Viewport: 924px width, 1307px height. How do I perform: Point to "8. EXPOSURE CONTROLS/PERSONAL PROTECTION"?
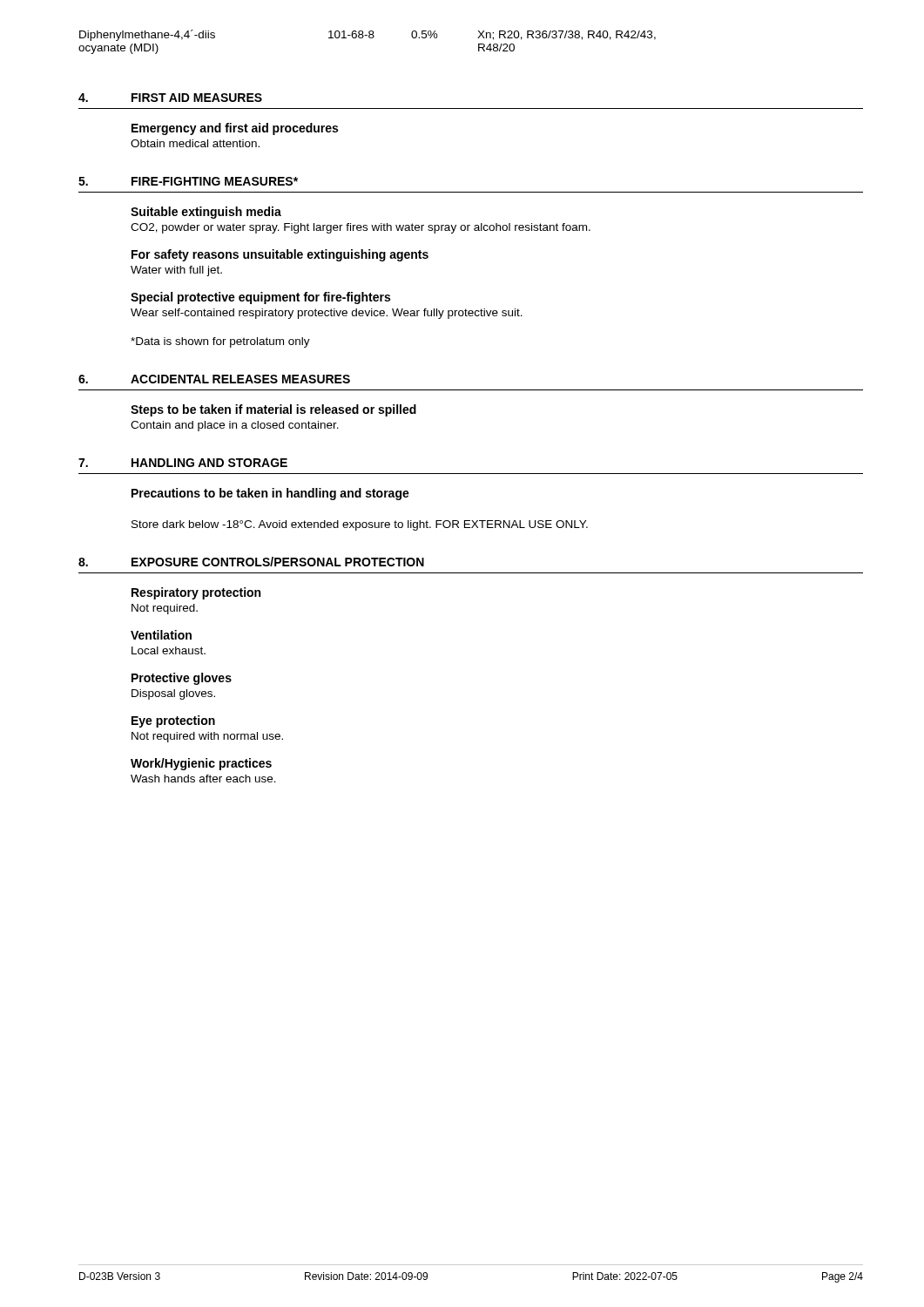(x=251, y=562)
